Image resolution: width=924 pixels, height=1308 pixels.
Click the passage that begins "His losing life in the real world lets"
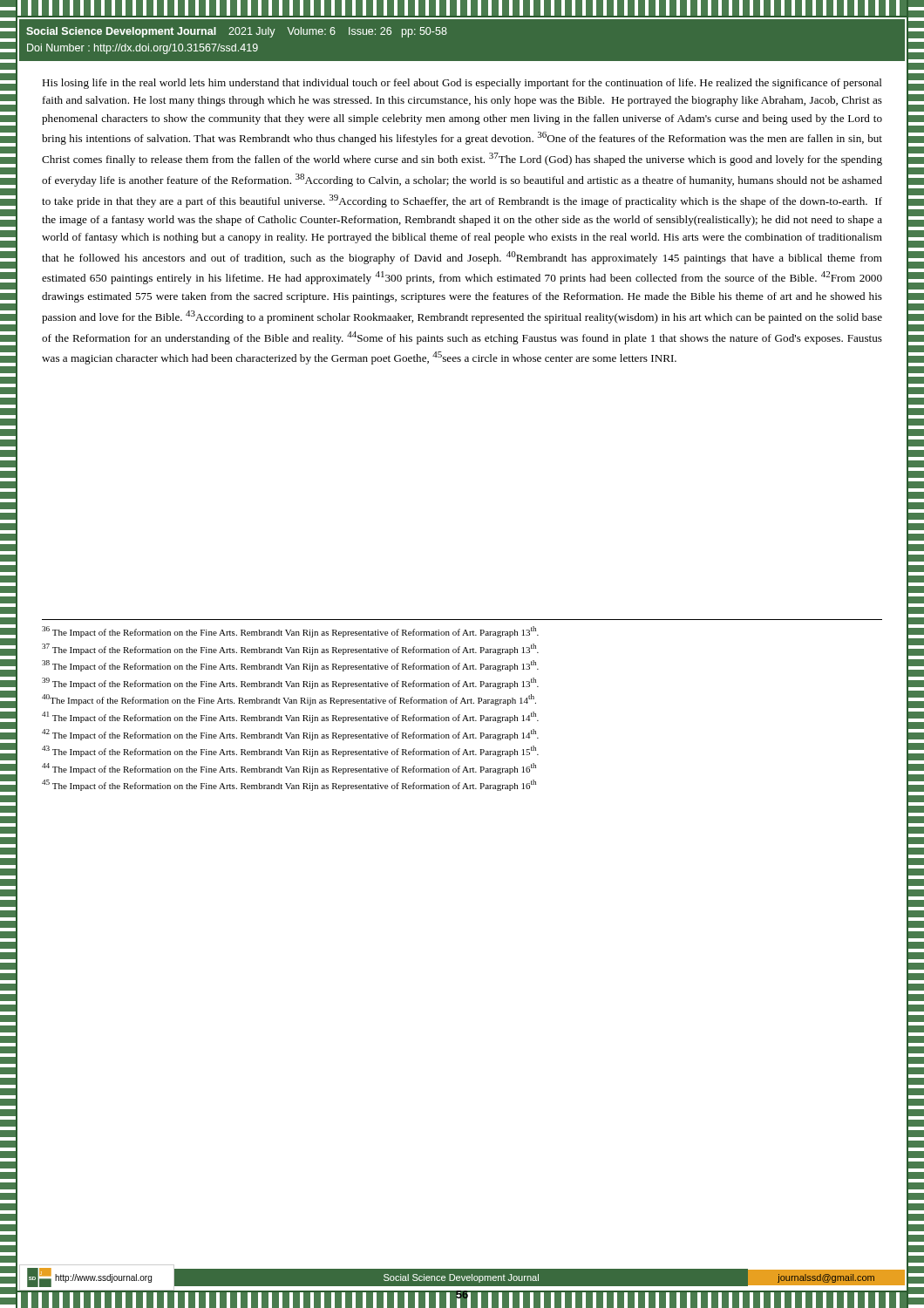click(x=462, y=221)
